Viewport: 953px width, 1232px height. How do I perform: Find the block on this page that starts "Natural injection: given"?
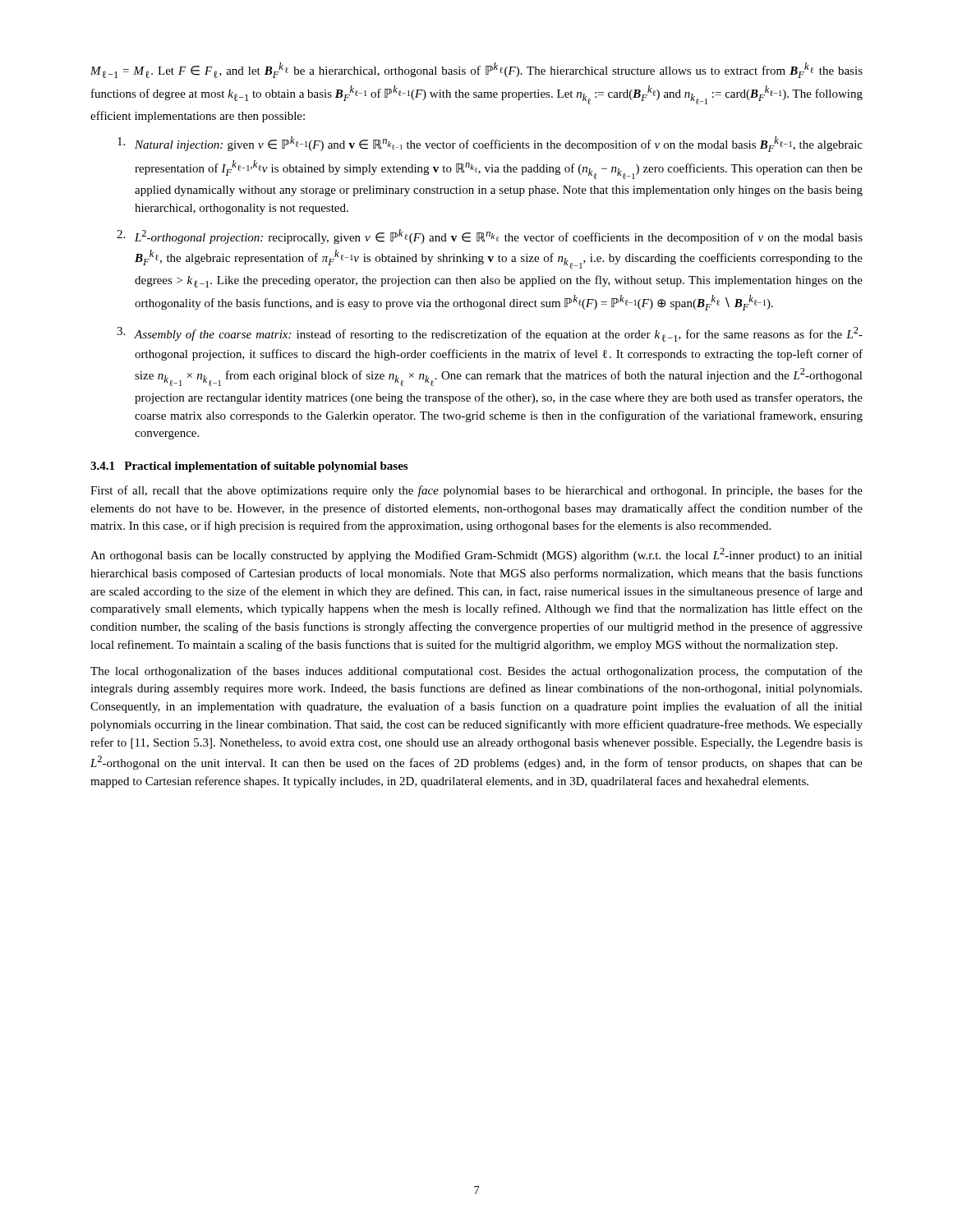pyautogui.click(x=490, y=175)
